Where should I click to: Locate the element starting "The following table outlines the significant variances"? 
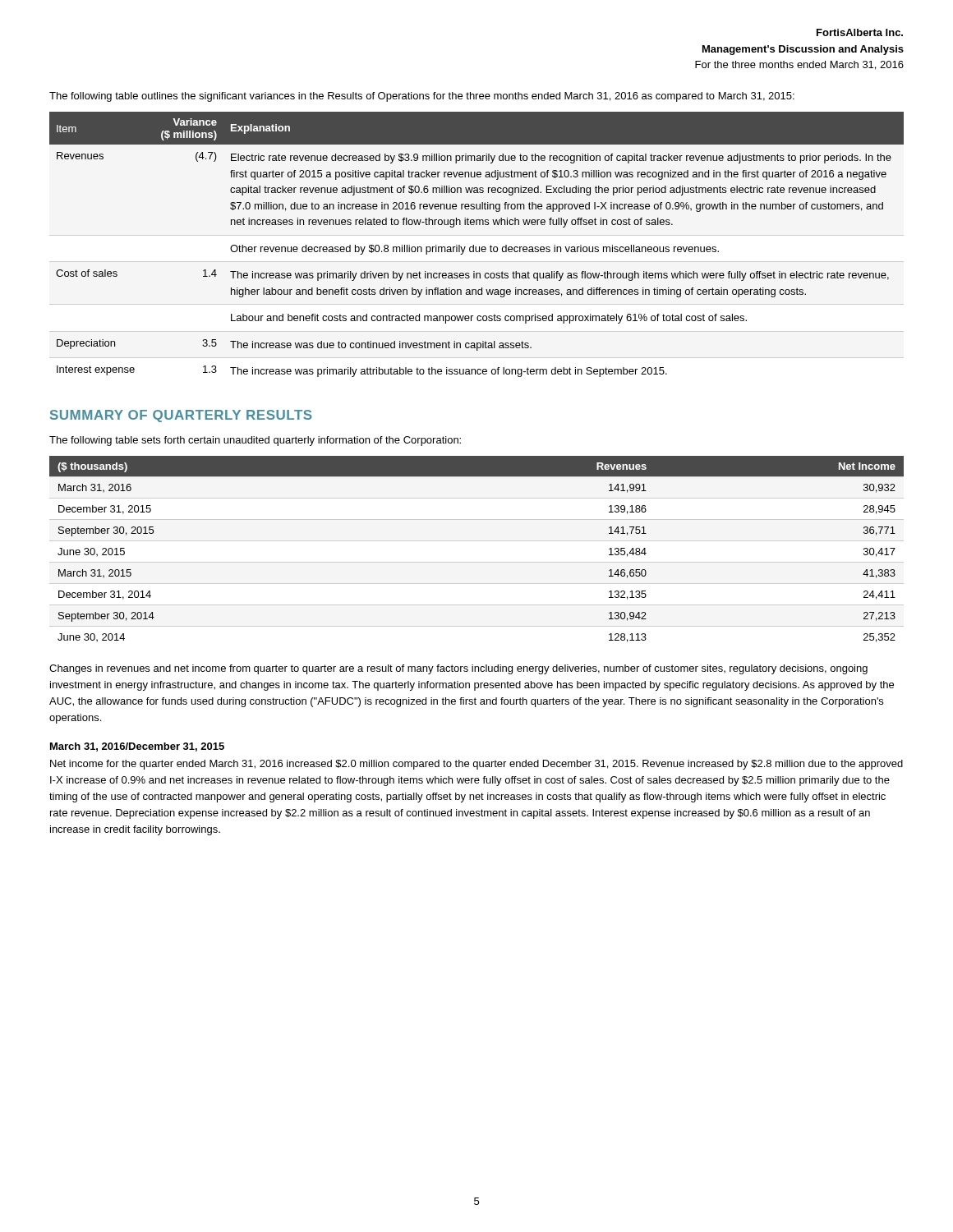click(422, 95)
